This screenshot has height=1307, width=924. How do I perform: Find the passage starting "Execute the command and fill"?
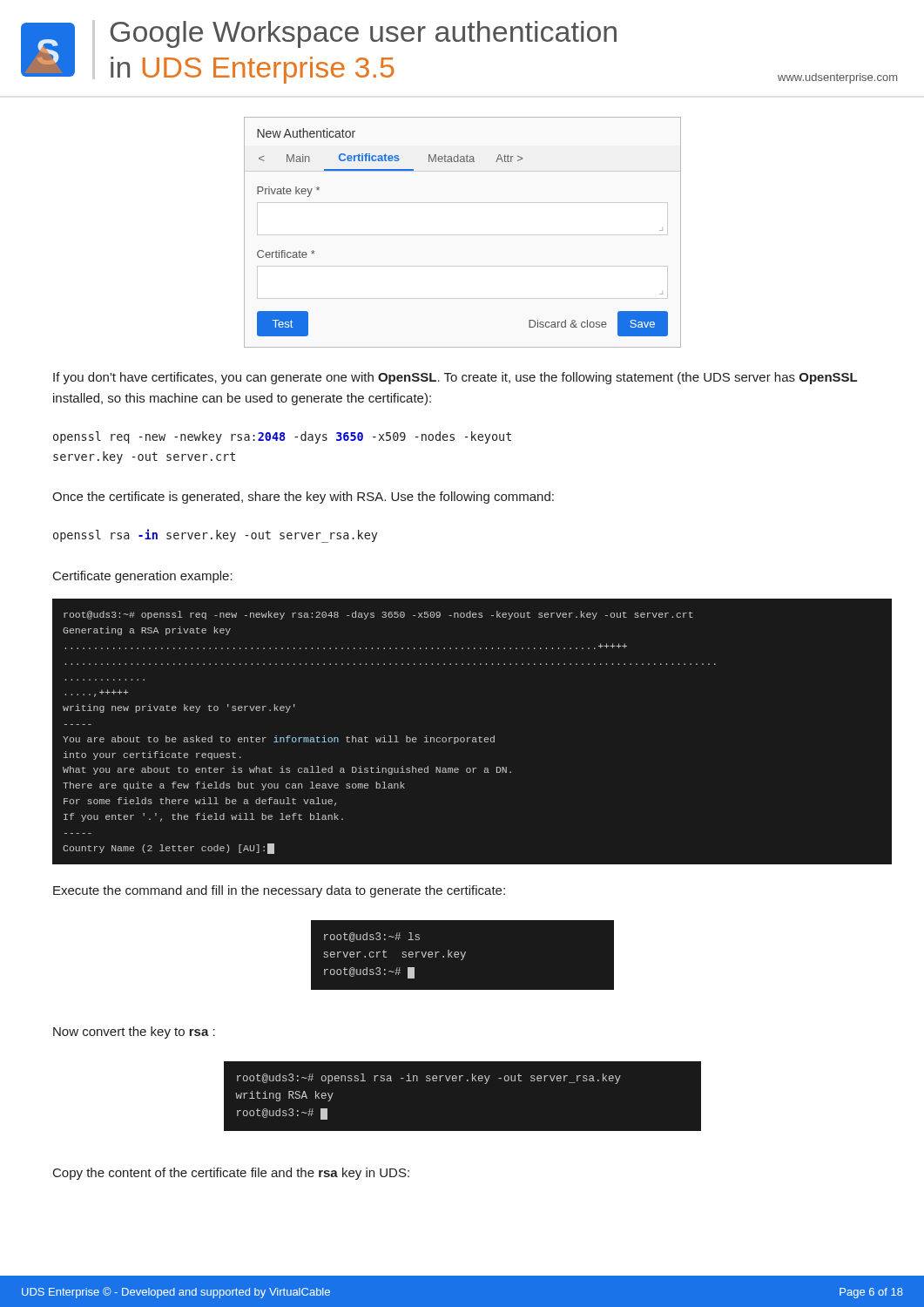tap(279, 890)
